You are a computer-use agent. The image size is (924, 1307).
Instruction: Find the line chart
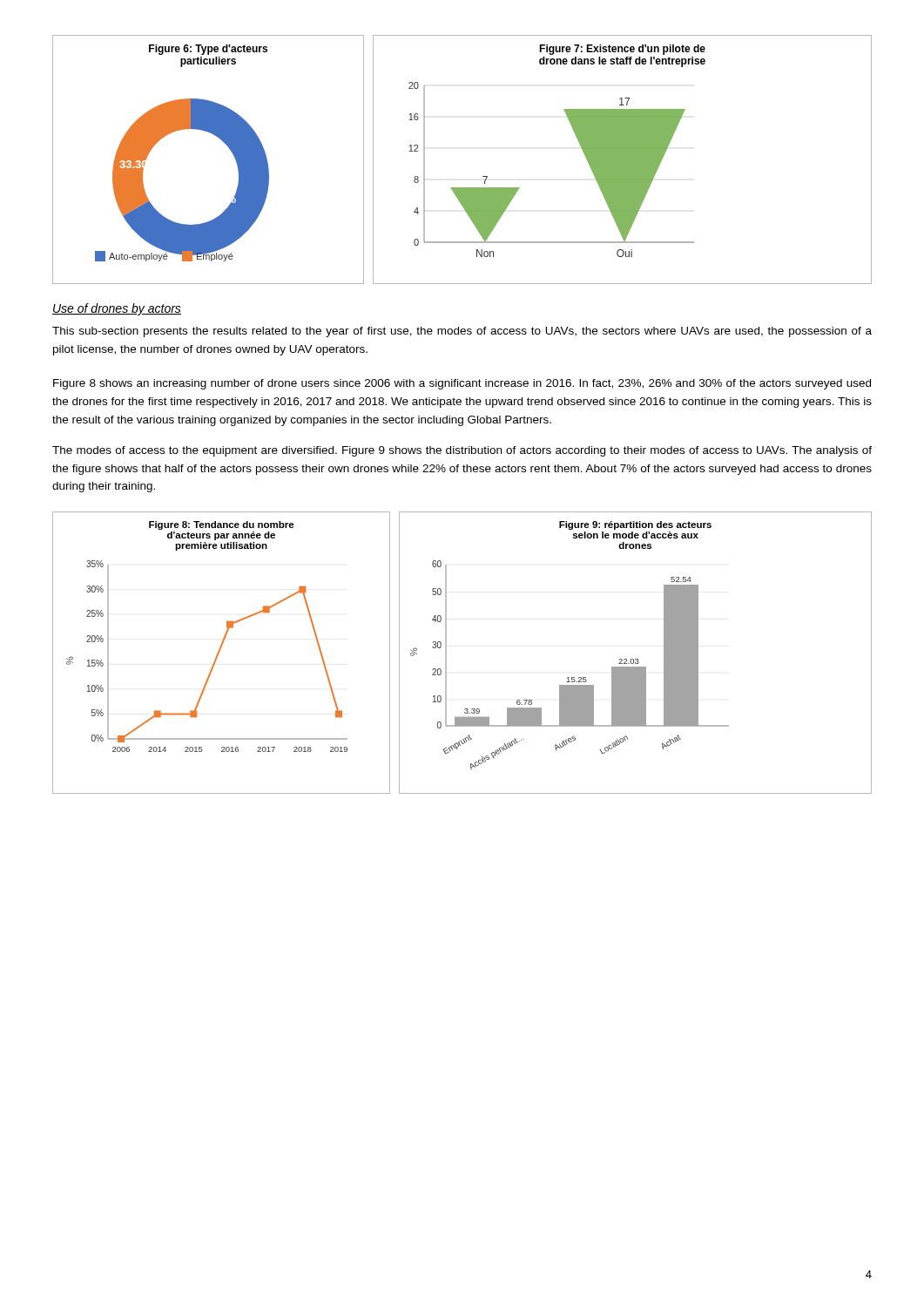(221, 653)
